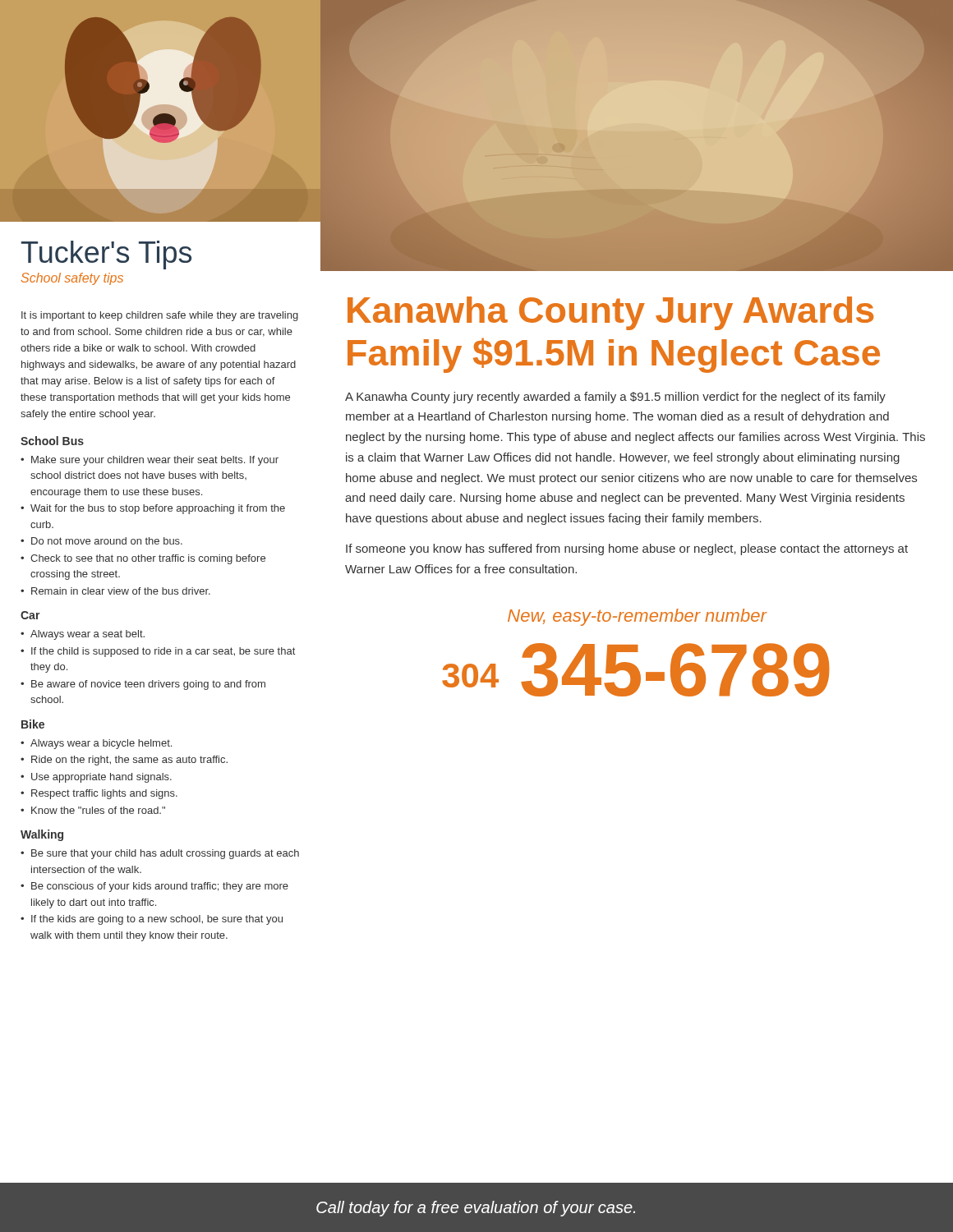The image size is (953, 1232).
Task: Find "Always wear a seat belt." on this page
Action: tap(88, 634)
